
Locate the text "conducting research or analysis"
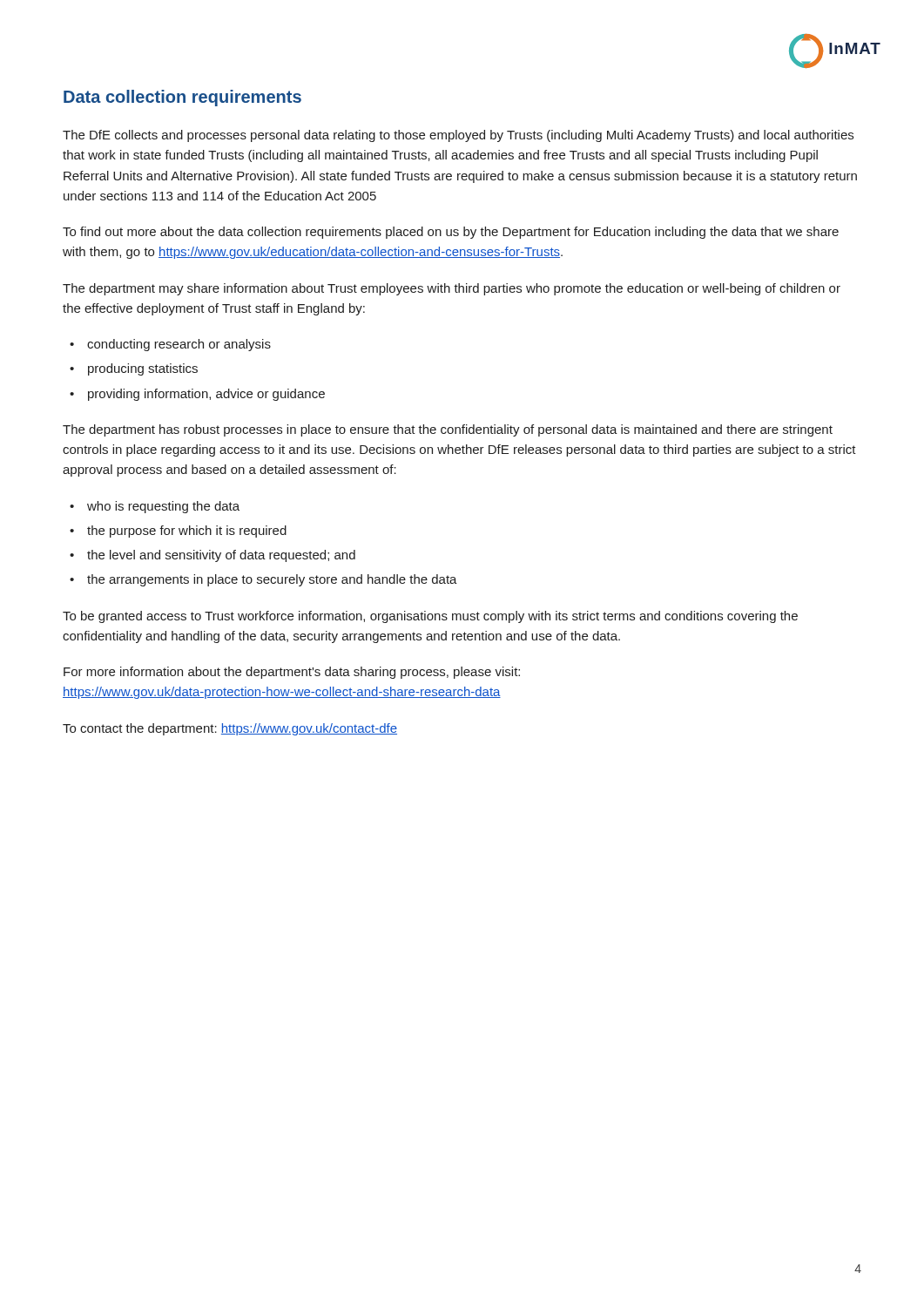coord(170,345)
